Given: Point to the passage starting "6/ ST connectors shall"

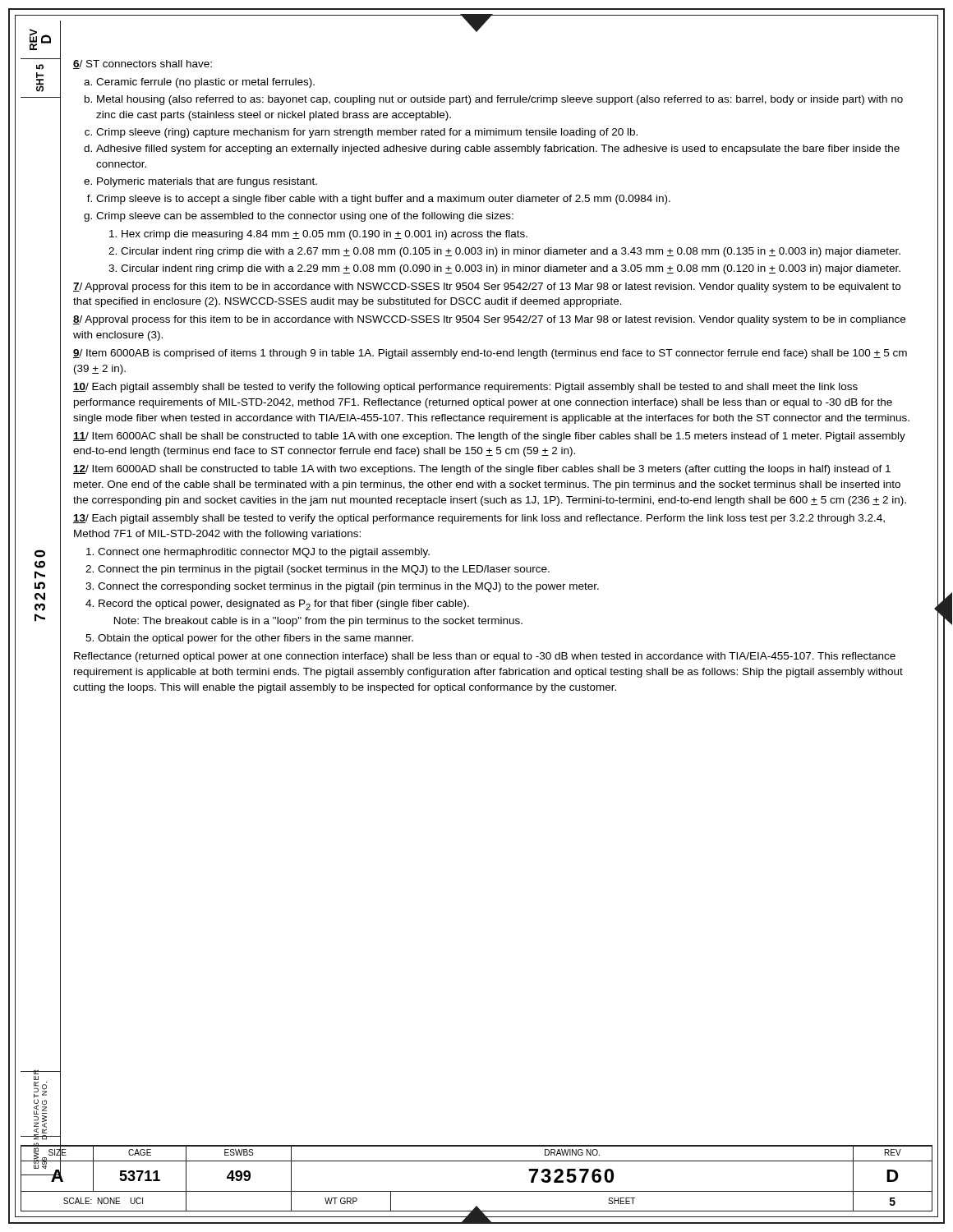Looking at the screenshot, I should click(x=143, y=64).
